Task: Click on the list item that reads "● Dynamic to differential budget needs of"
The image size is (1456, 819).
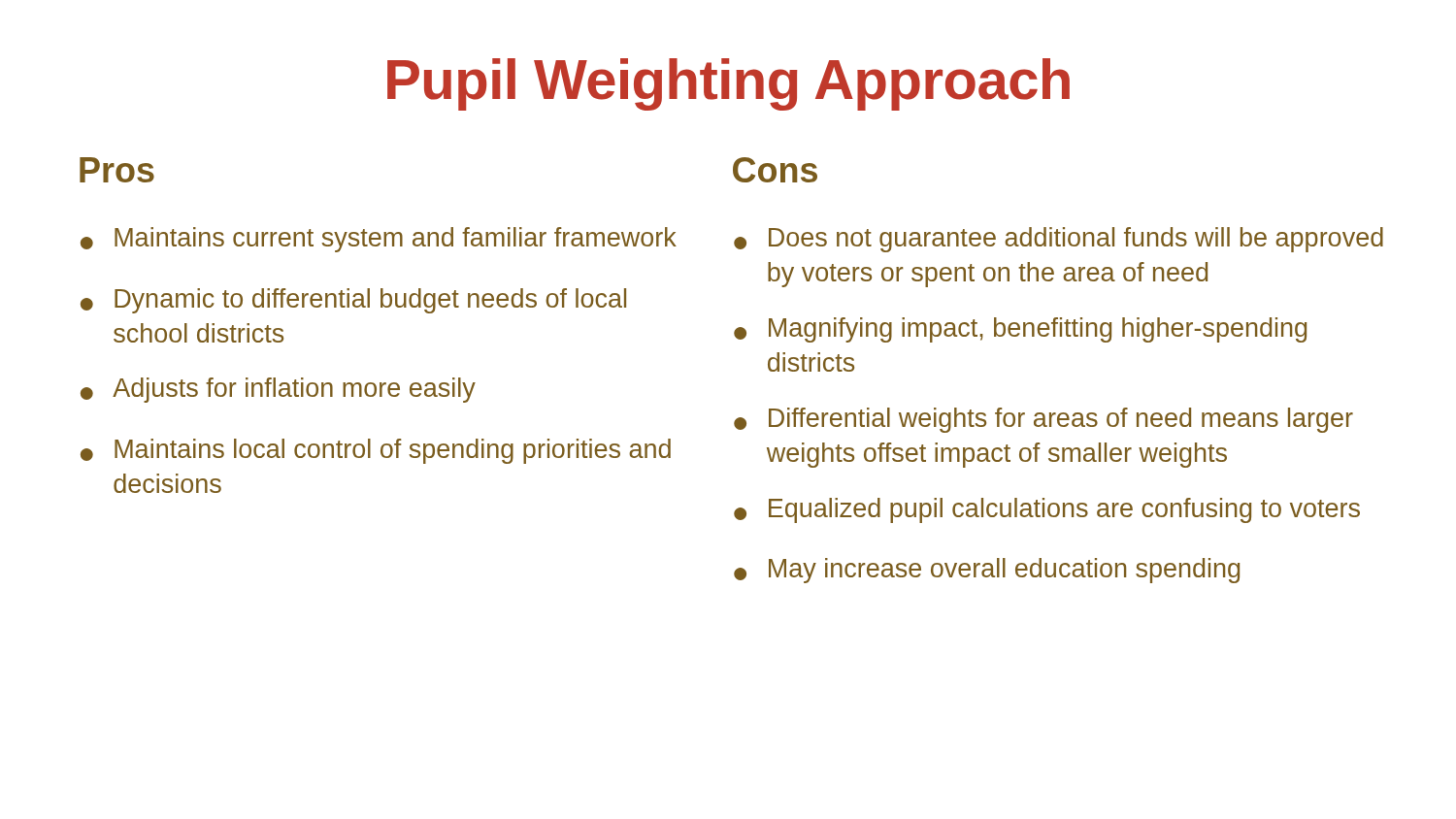Action: pos(385,316)
